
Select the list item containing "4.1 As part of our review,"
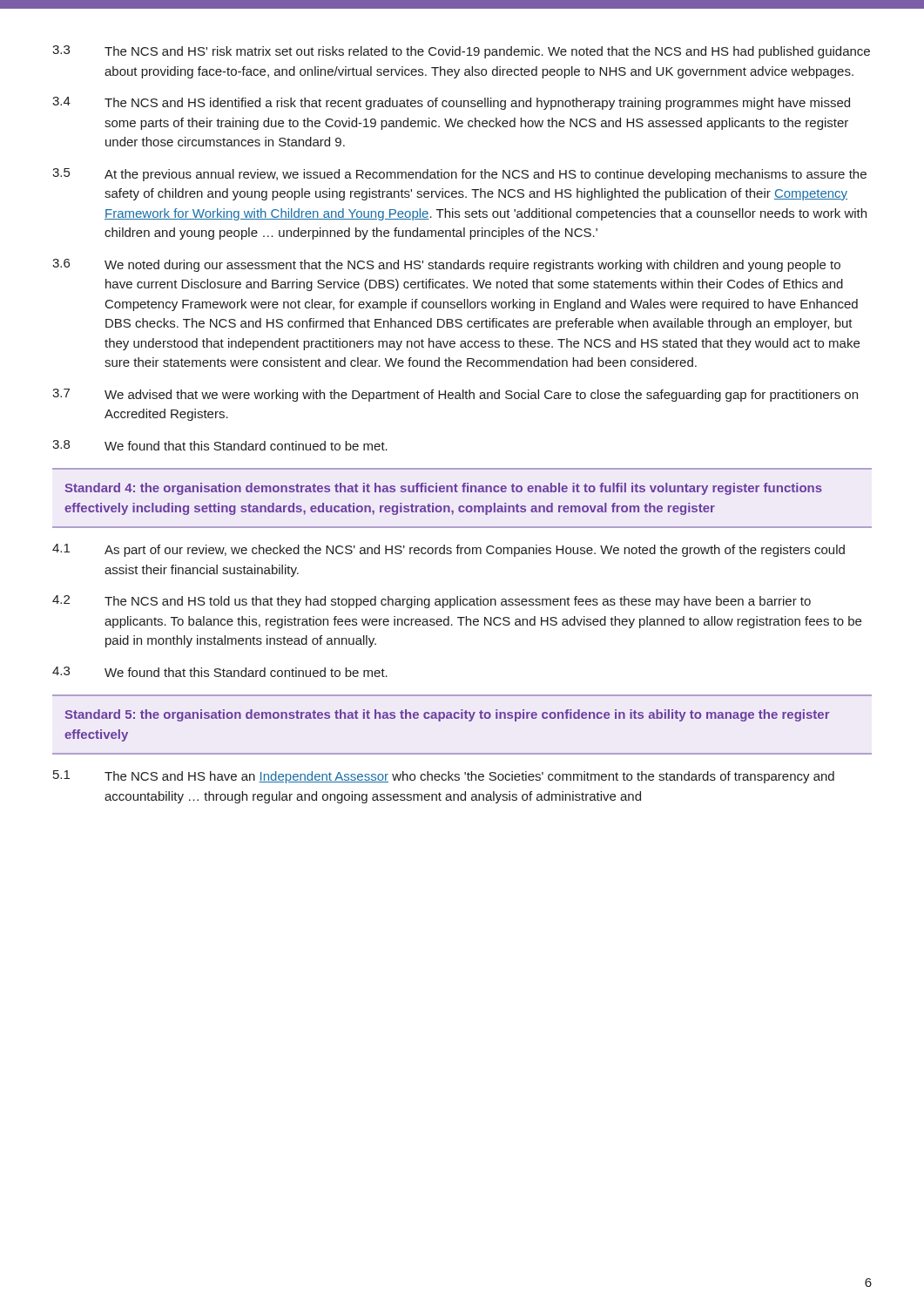click(x=462, y=560)
